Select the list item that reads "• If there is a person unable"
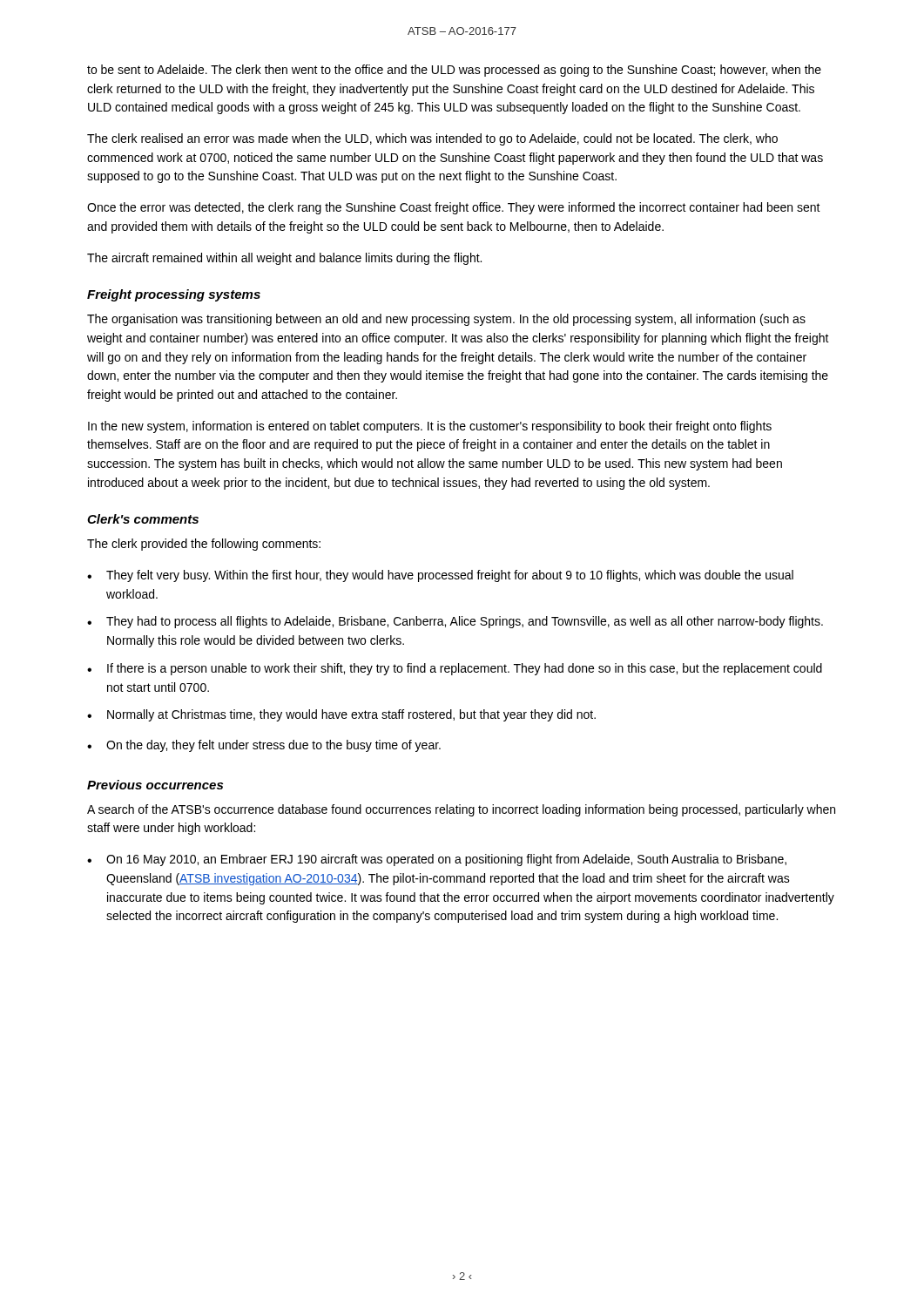Viewport: 924px width, 1307px height. (x=462, y=678)
